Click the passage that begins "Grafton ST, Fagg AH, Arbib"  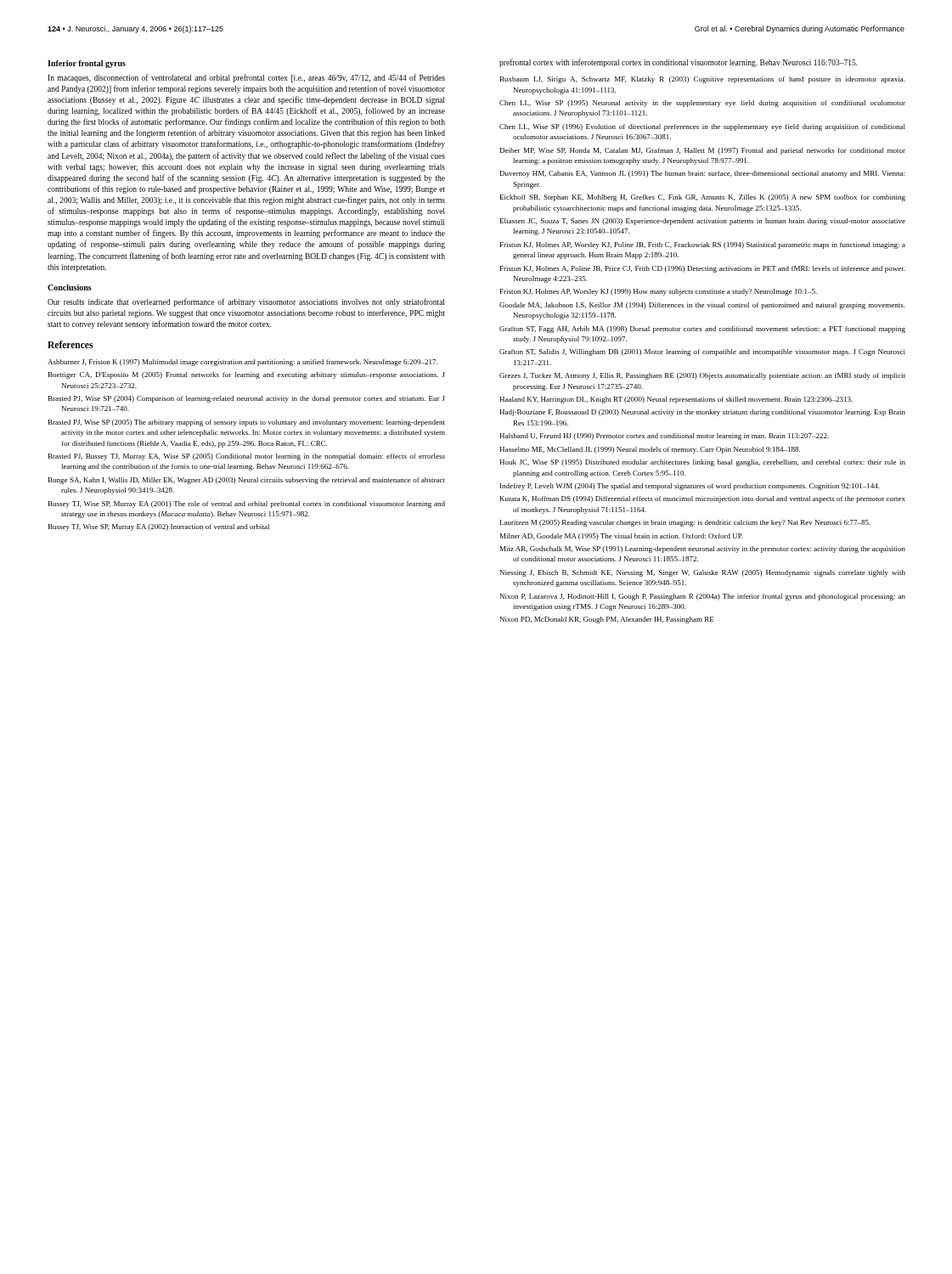click(x=702, y=334)
